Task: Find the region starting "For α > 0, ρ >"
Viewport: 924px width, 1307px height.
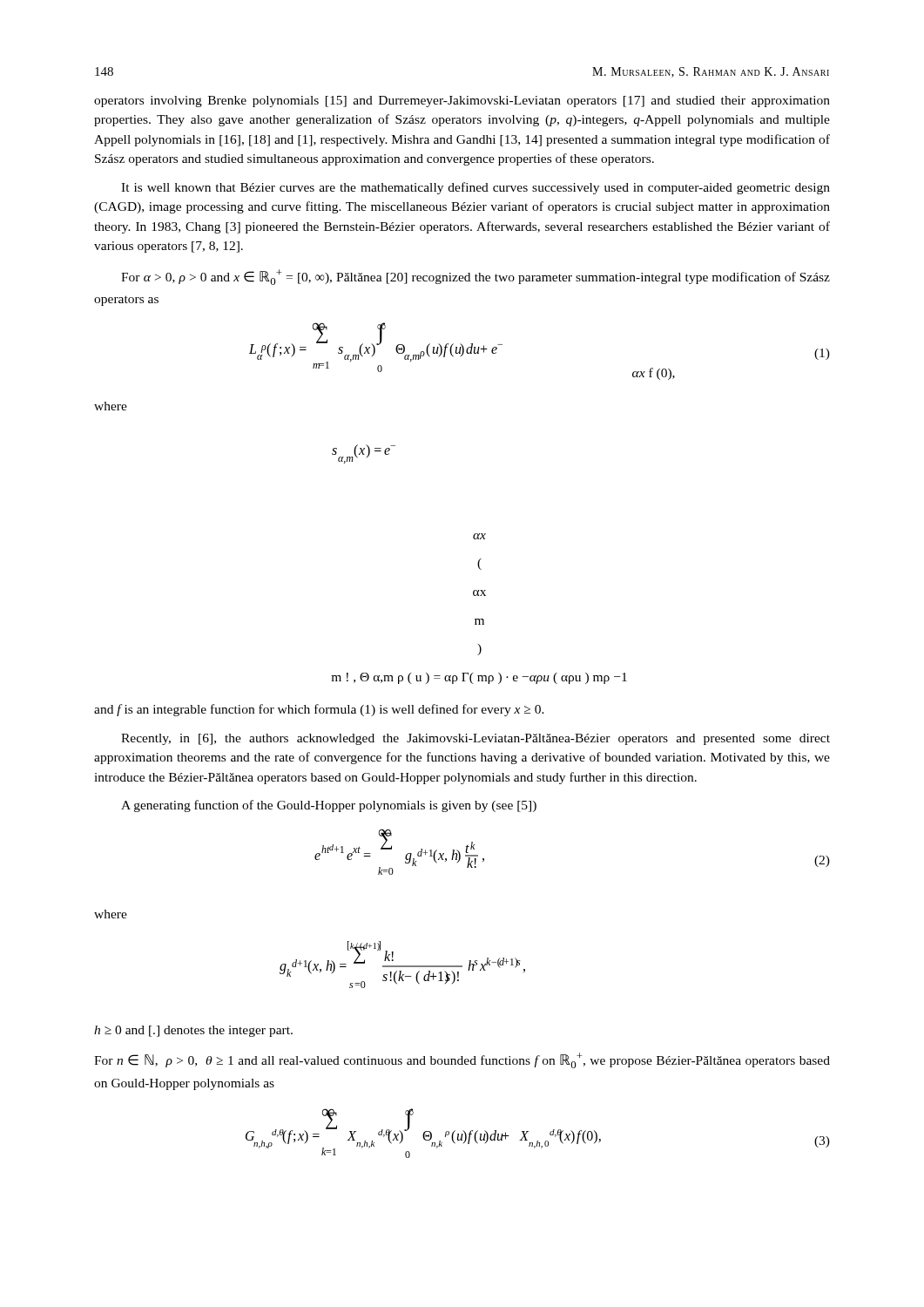Action: [x=462, y=287]
